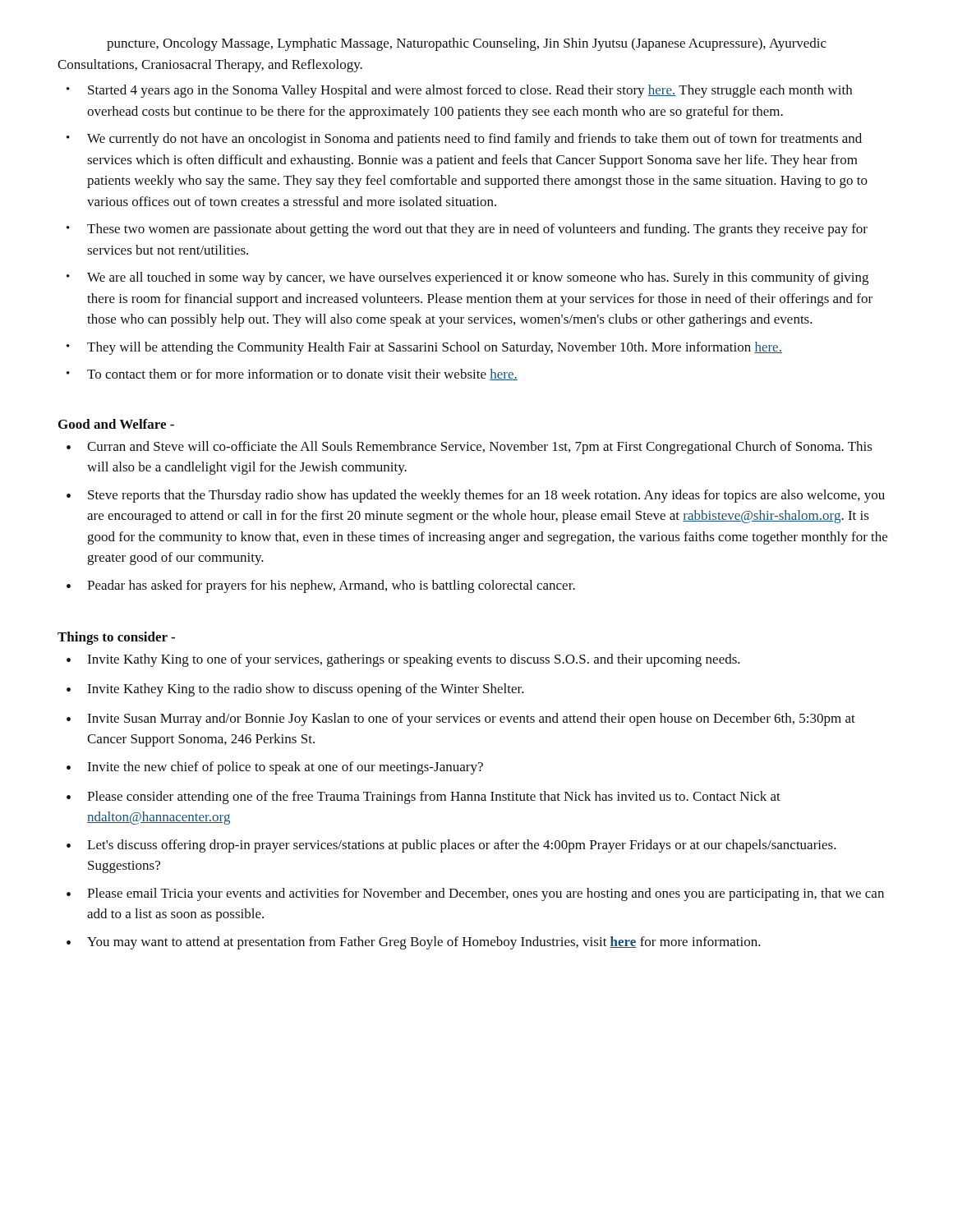The image size is (953, 1232).
Task: Locate the text block starting "• Invite Kathey King"
Action: [481, 689]
